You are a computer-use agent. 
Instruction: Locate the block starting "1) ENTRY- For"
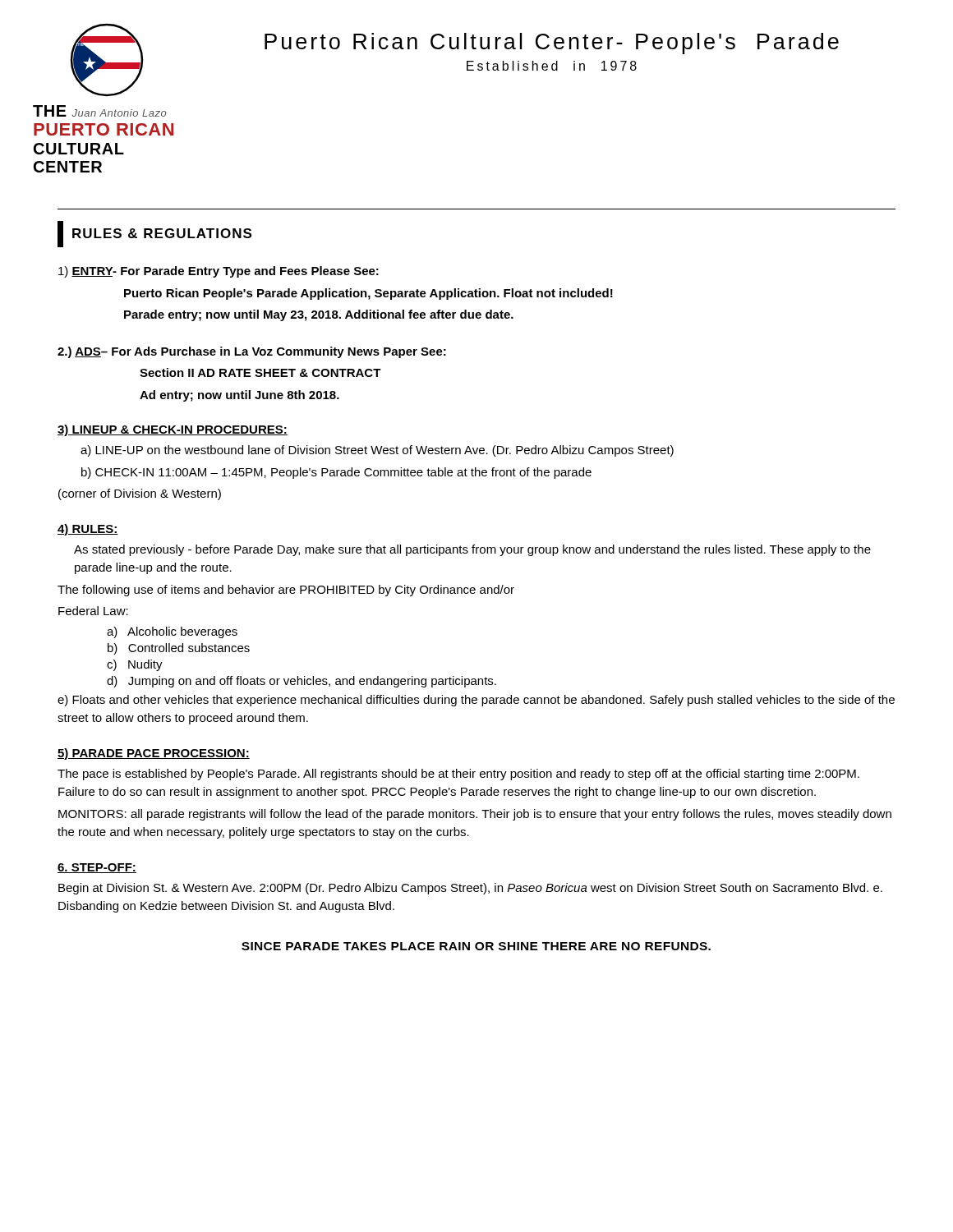click(476, 293)
